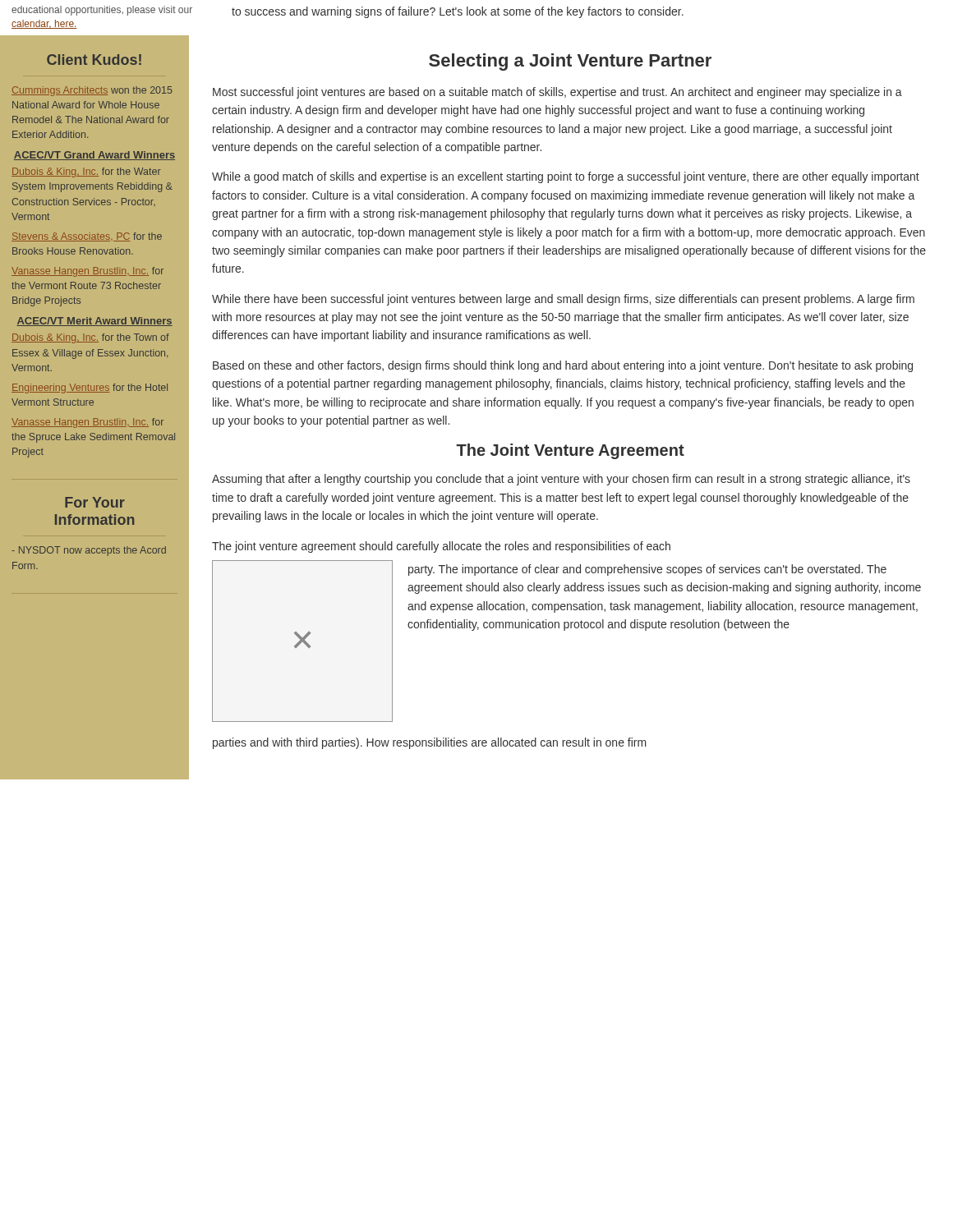This screenshot has width=953, height=1232.
Task: Select the title that reads "Selecting a Joint Venture Partner"
Action: point(570,60)
